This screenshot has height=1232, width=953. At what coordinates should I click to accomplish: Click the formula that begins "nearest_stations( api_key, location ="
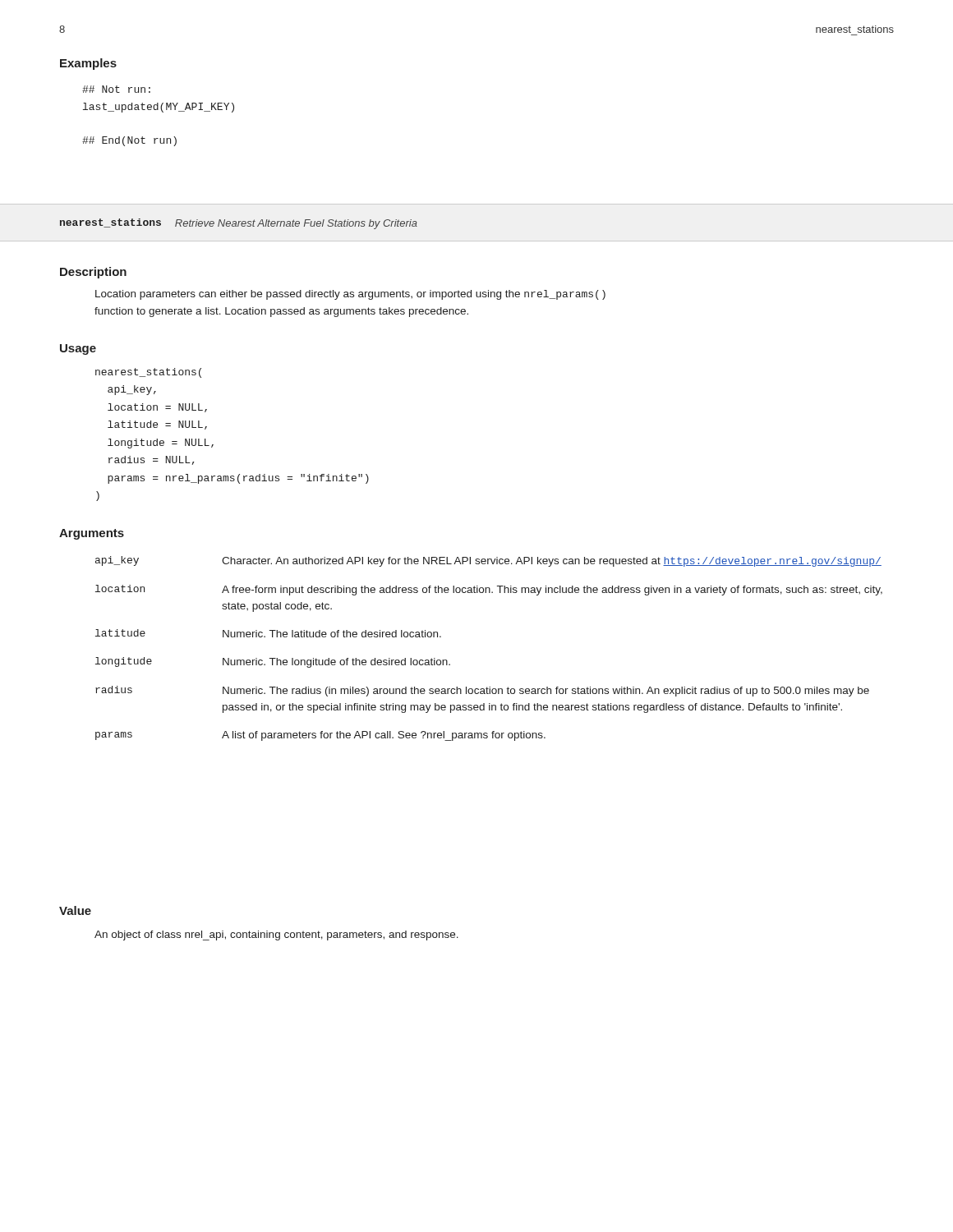148,373
